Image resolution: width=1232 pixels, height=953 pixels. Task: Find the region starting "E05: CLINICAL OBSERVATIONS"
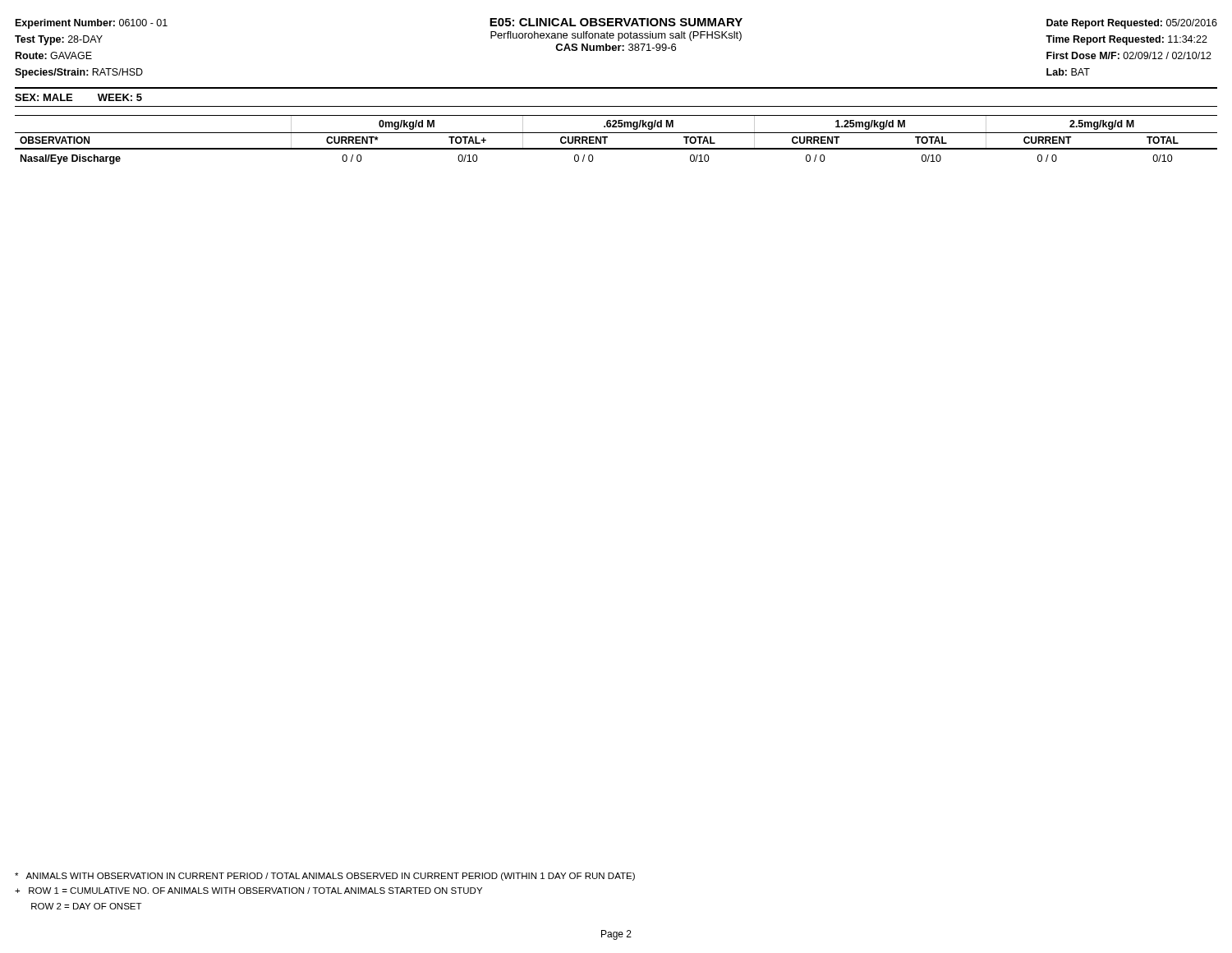(x=616, y=34)
